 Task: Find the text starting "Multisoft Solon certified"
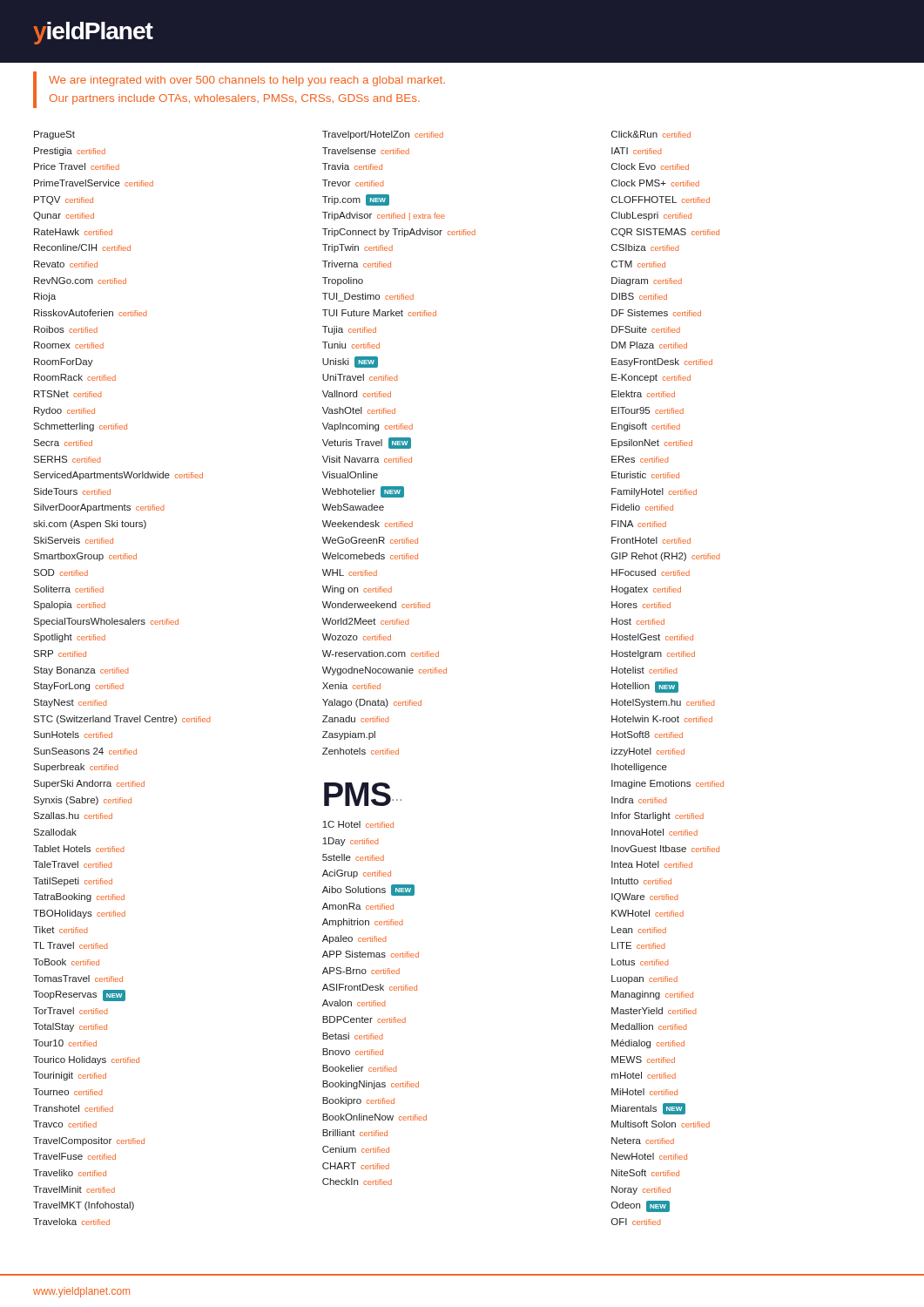[x=660, y=1124]
